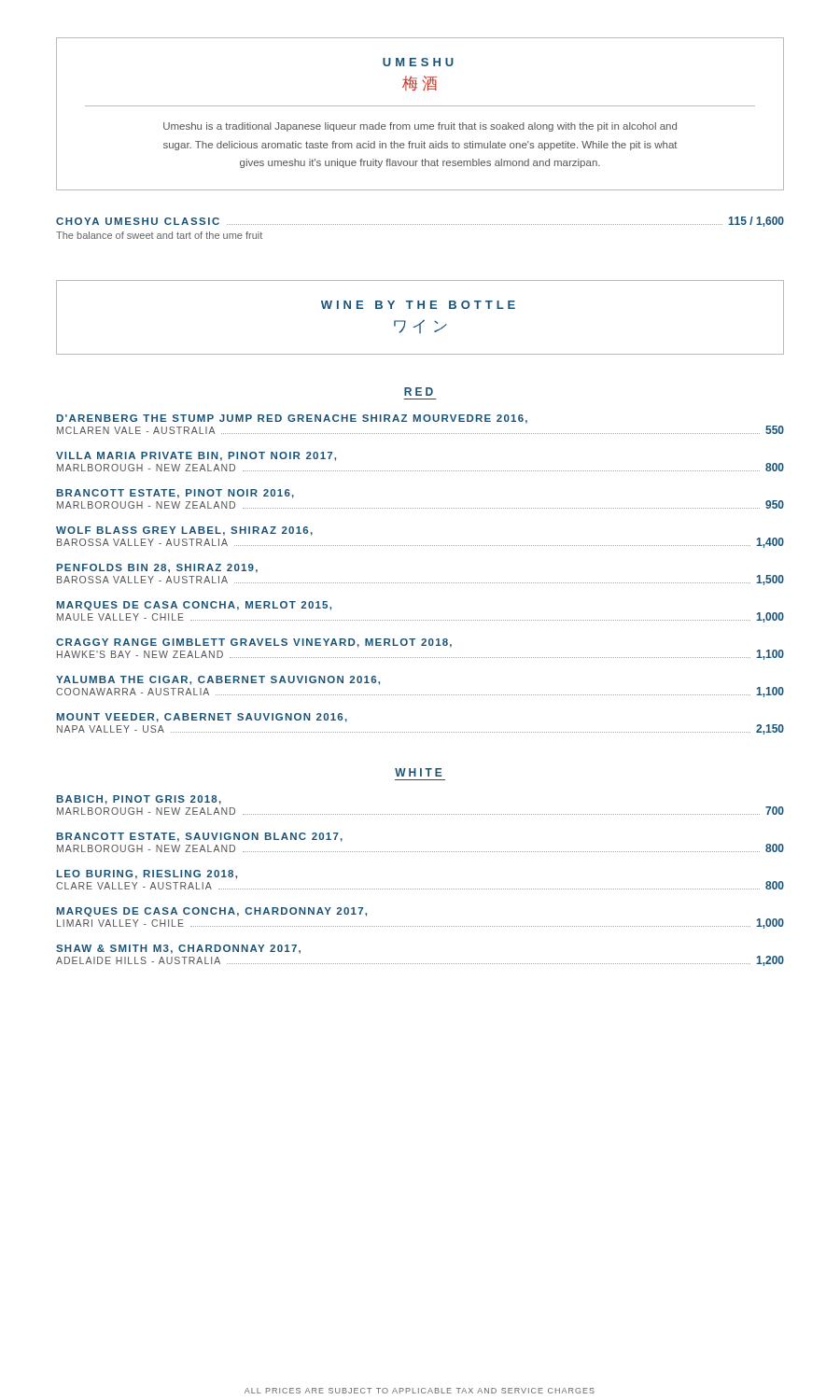Select the region starting "Babich, Pinot Gris"
This screenshot has height=1400, width=840.
pos(420,805)
